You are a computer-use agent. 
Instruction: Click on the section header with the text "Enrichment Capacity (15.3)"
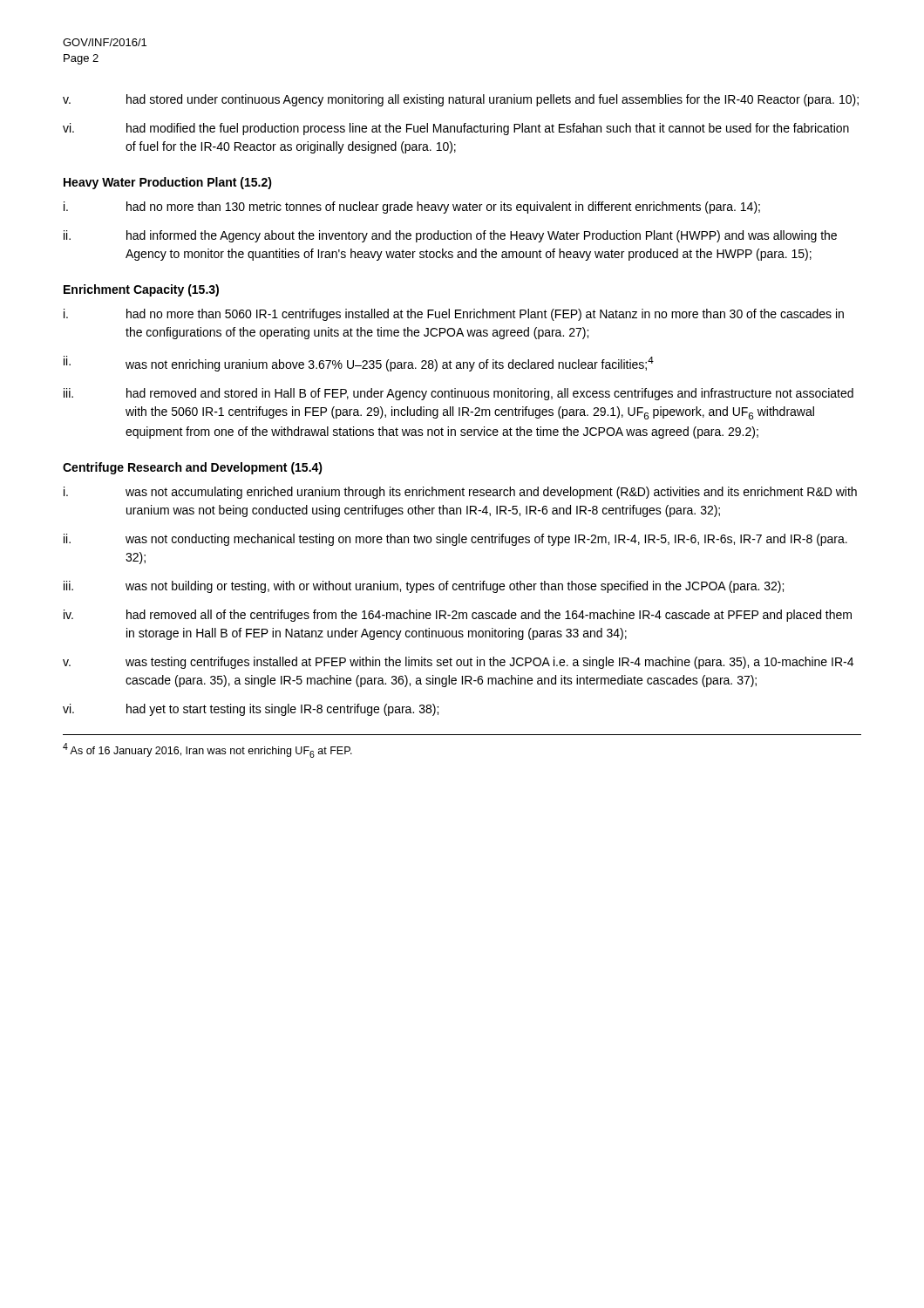(x=141, y=290)
